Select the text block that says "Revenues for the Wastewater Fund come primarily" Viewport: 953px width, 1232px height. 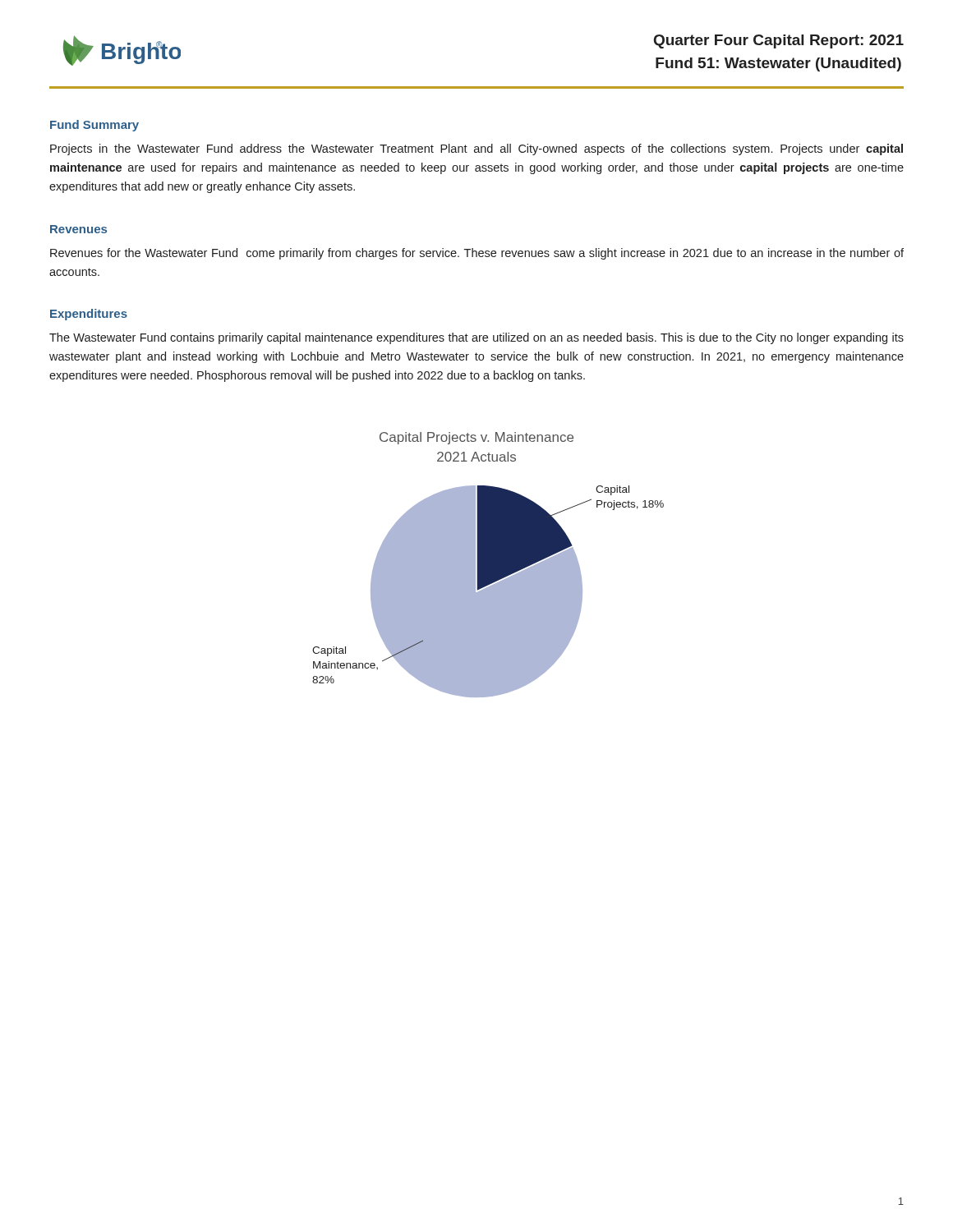point(476,262)
